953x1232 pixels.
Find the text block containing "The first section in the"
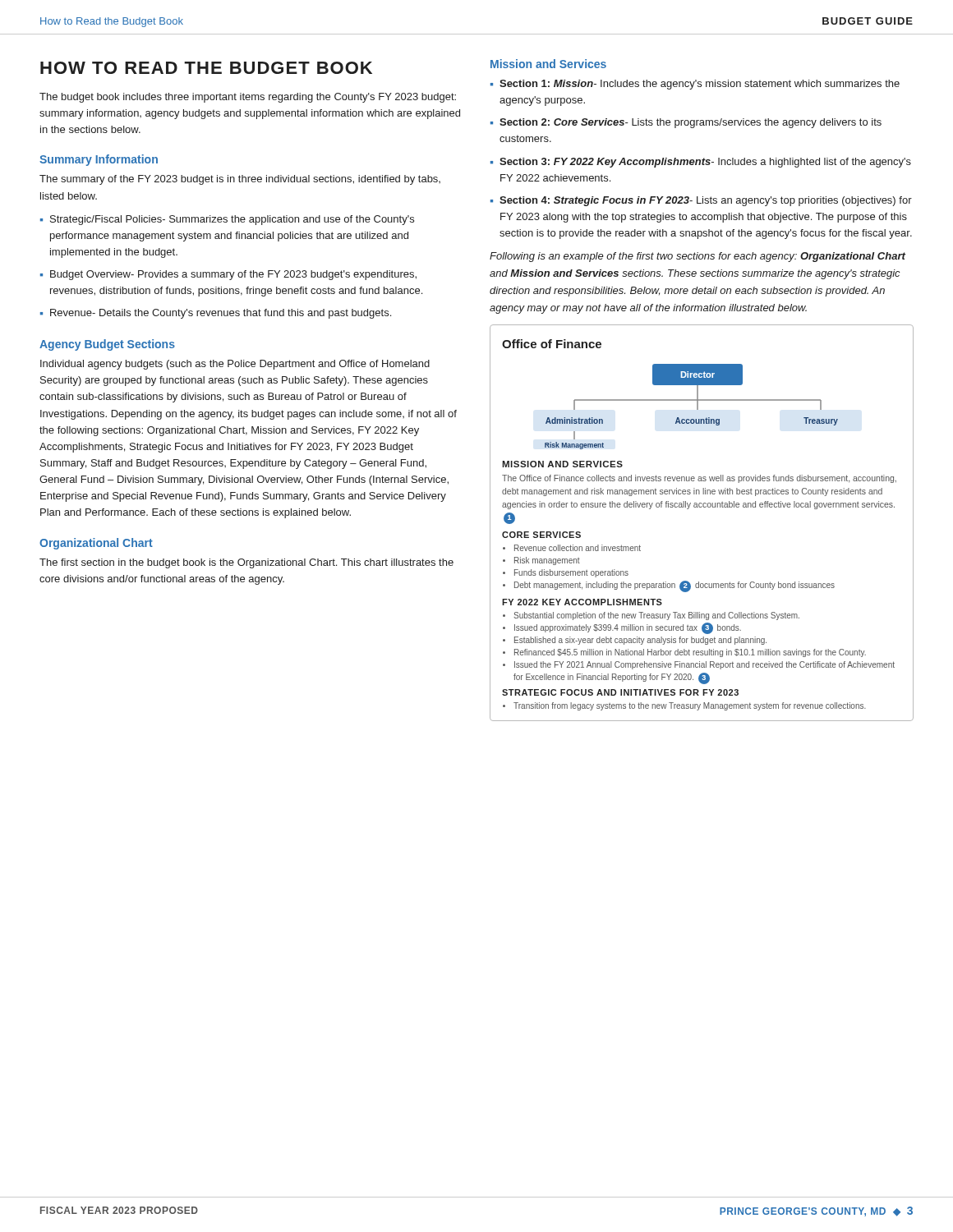[247, 570]
